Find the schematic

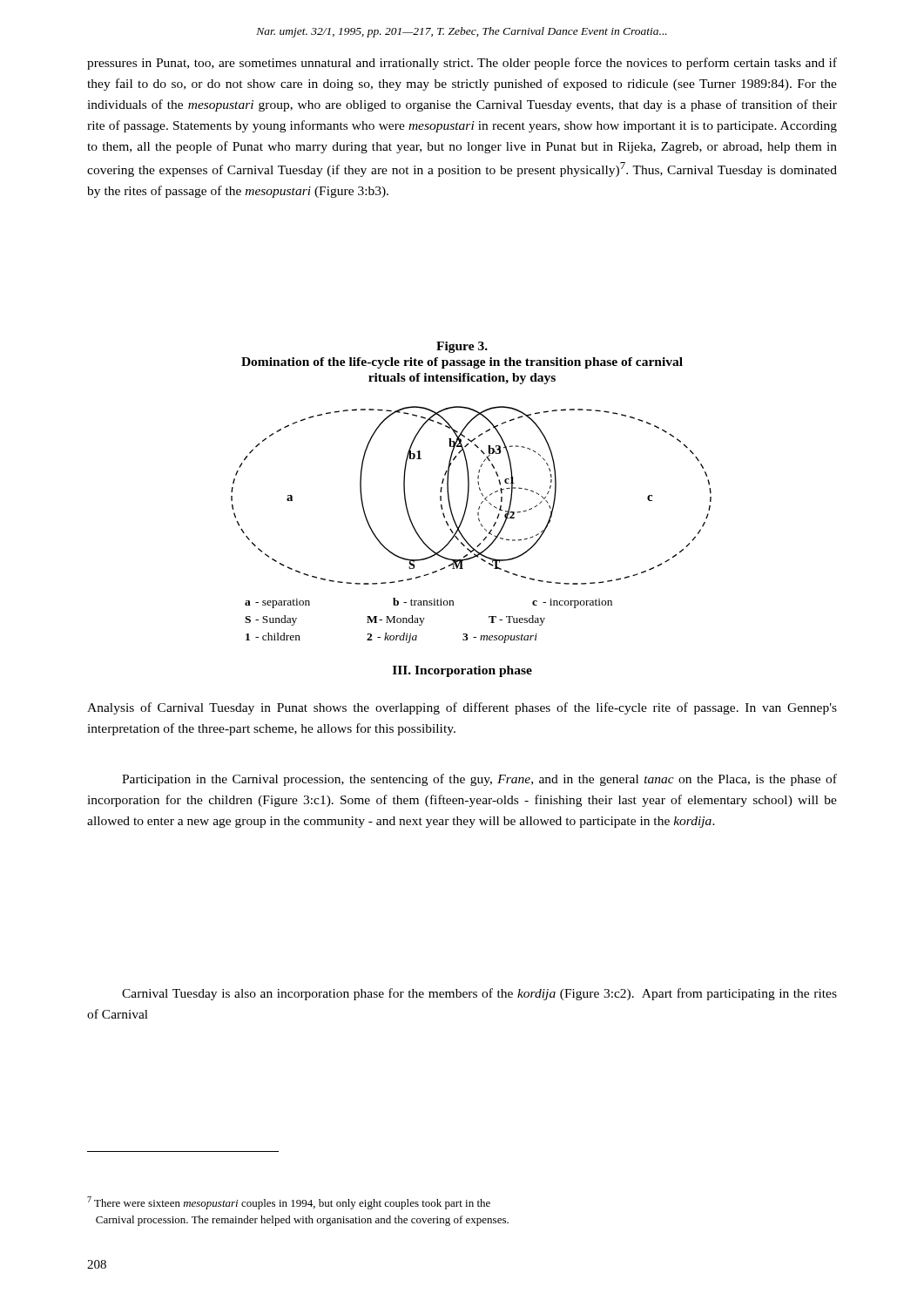[462, 527]
